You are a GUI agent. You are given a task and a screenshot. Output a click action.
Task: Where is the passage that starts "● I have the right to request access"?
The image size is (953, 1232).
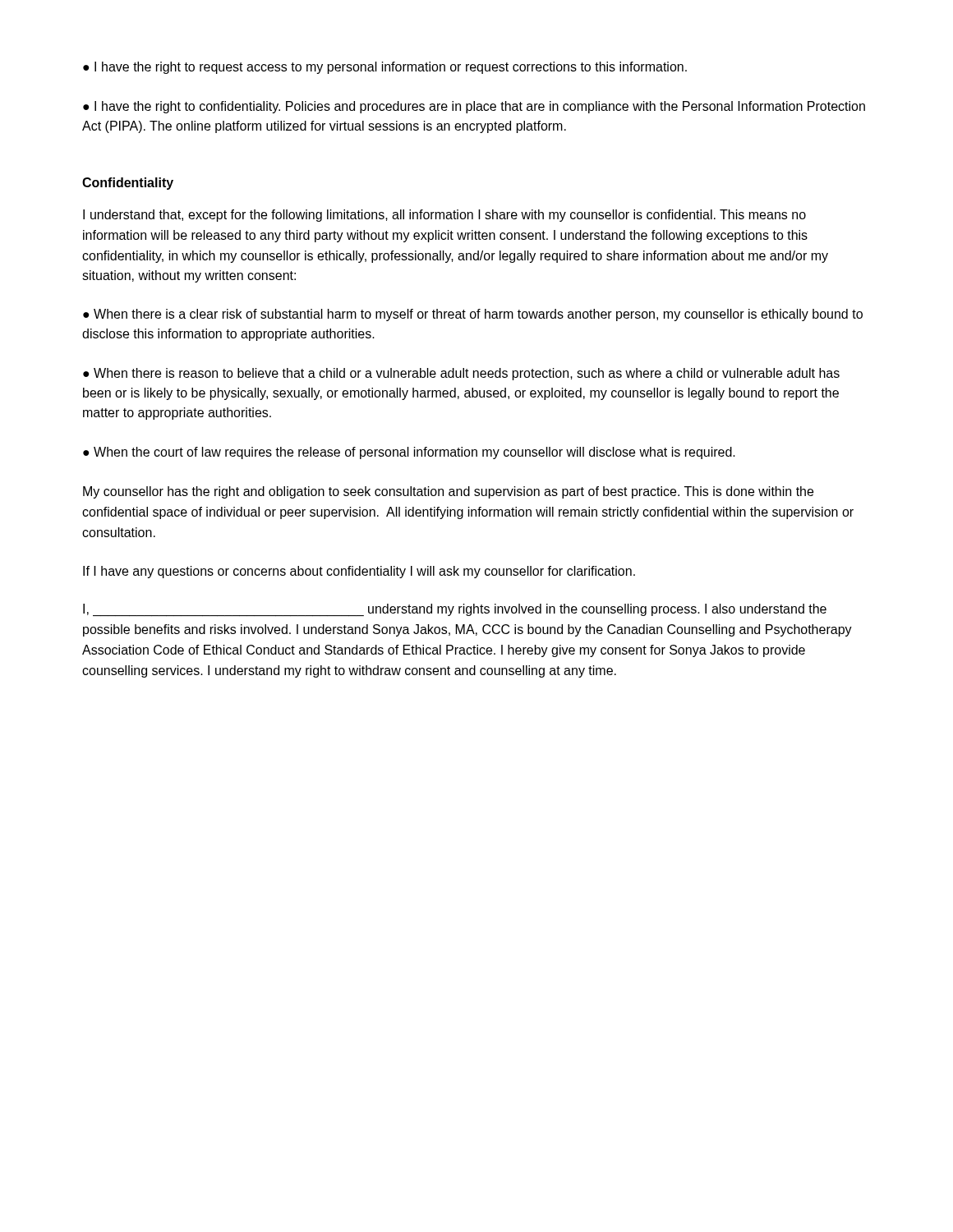pos(385,67)
